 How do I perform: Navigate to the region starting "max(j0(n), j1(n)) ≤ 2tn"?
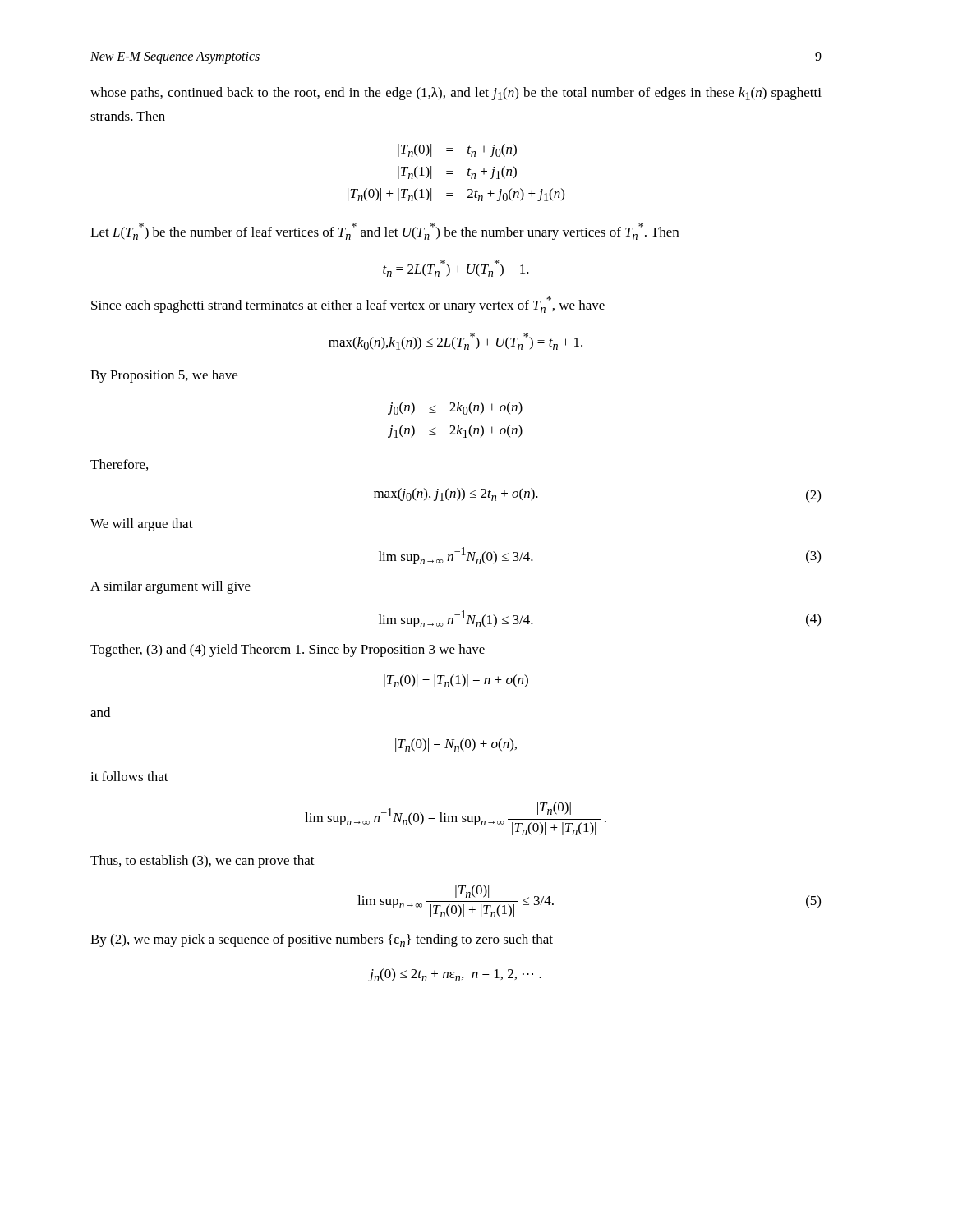tap(456, 495)
